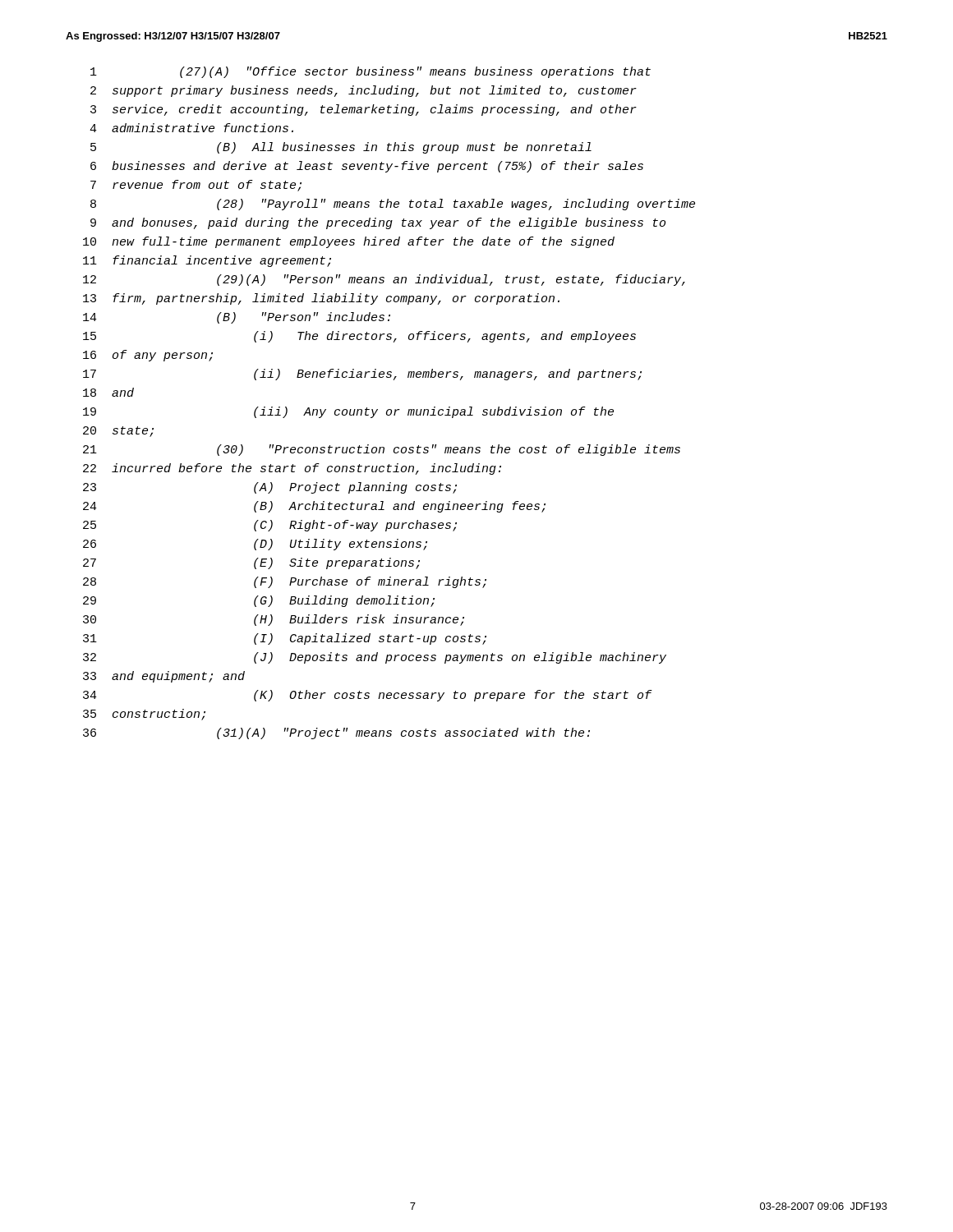Screen dimensions: 1232x953
Task: Locate the block starting "14 (B) "Person" includes:"
Action: tap(229, 318)
